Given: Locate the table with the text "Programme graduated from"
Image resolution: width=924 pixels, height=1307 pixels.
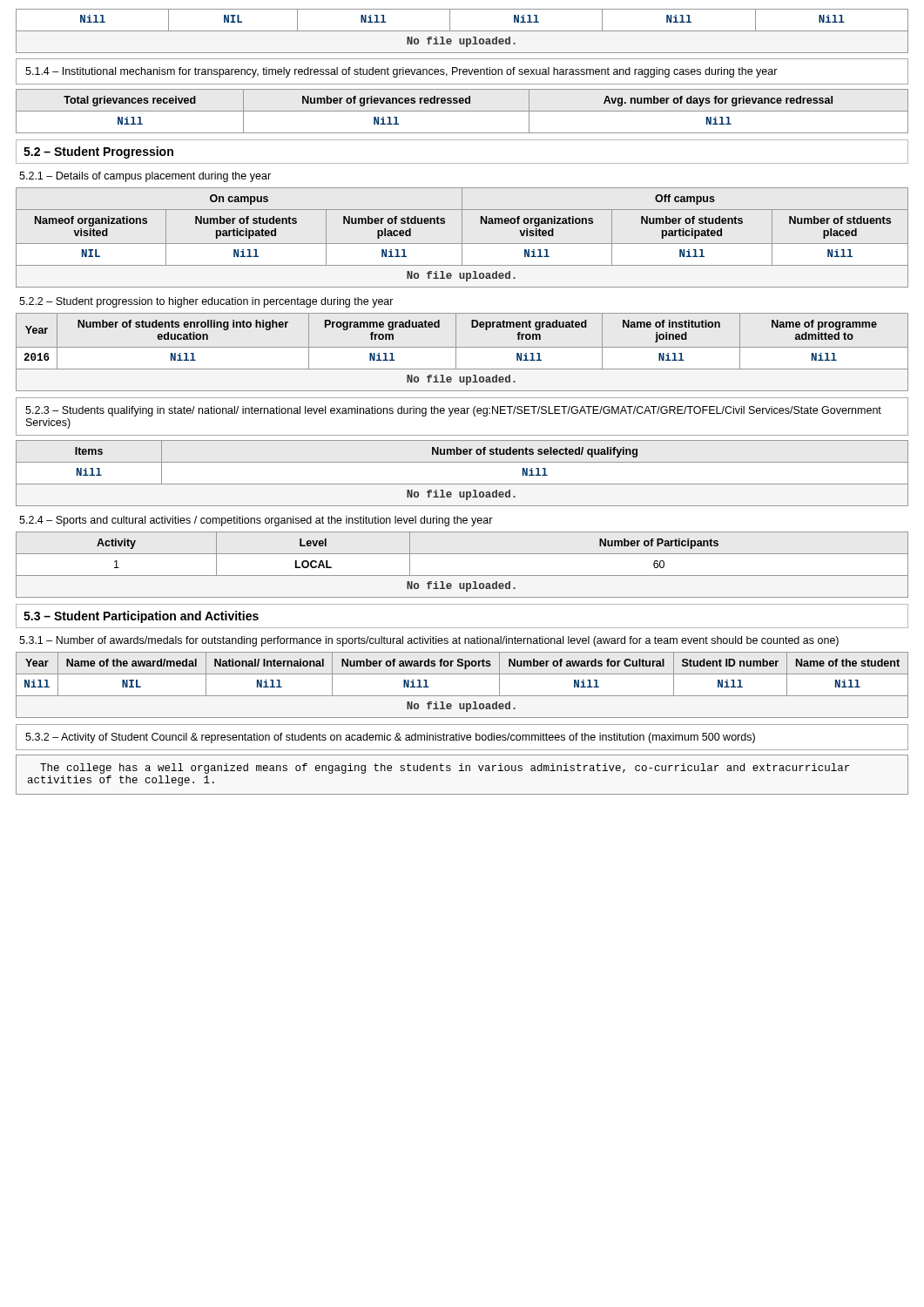Looking at the screenshot, I should pyautogui.click(x=462, y=352).
